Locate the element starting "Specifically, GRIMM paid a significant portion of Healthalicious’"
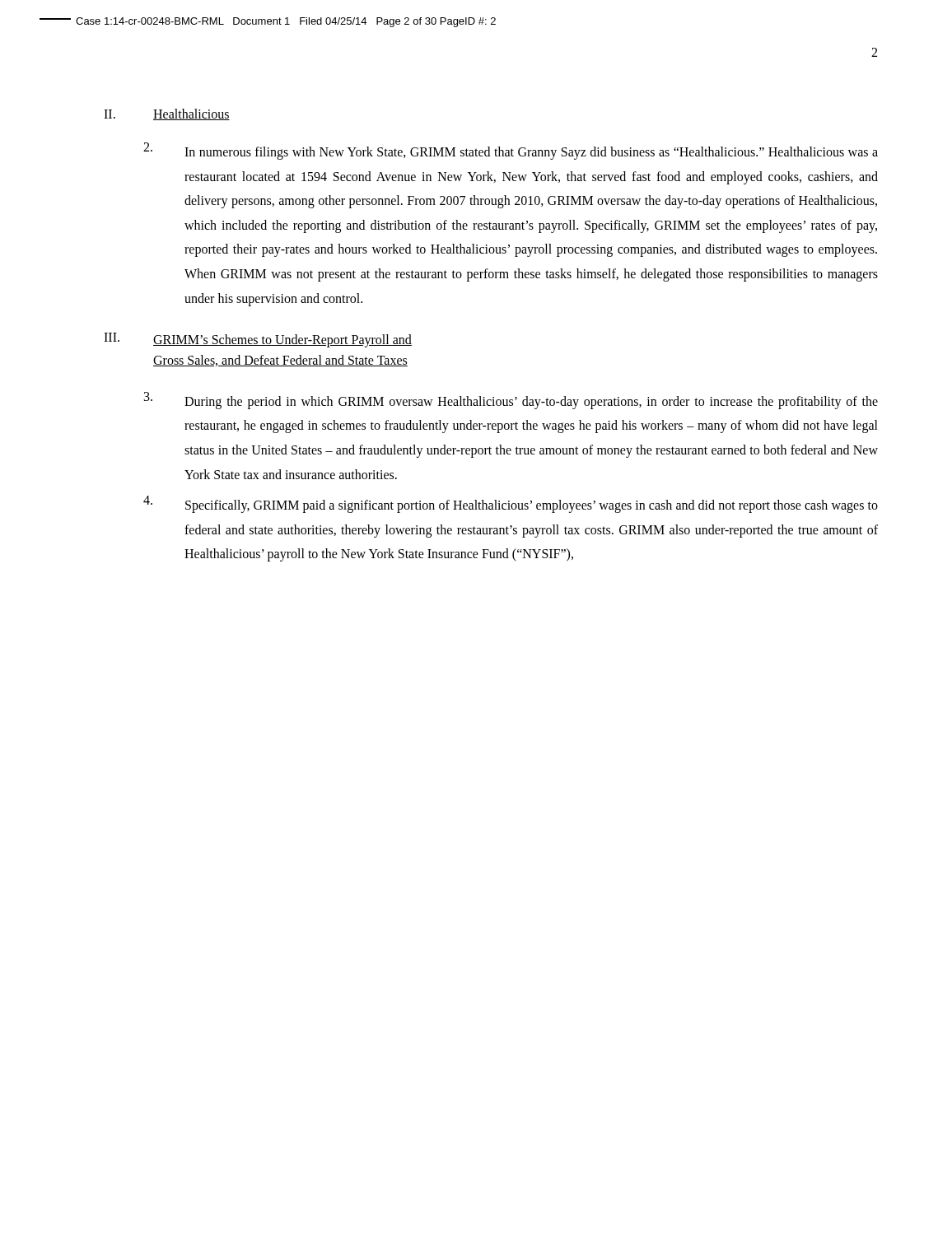Screen dimensions: 1235x952 tap(491, 530)
